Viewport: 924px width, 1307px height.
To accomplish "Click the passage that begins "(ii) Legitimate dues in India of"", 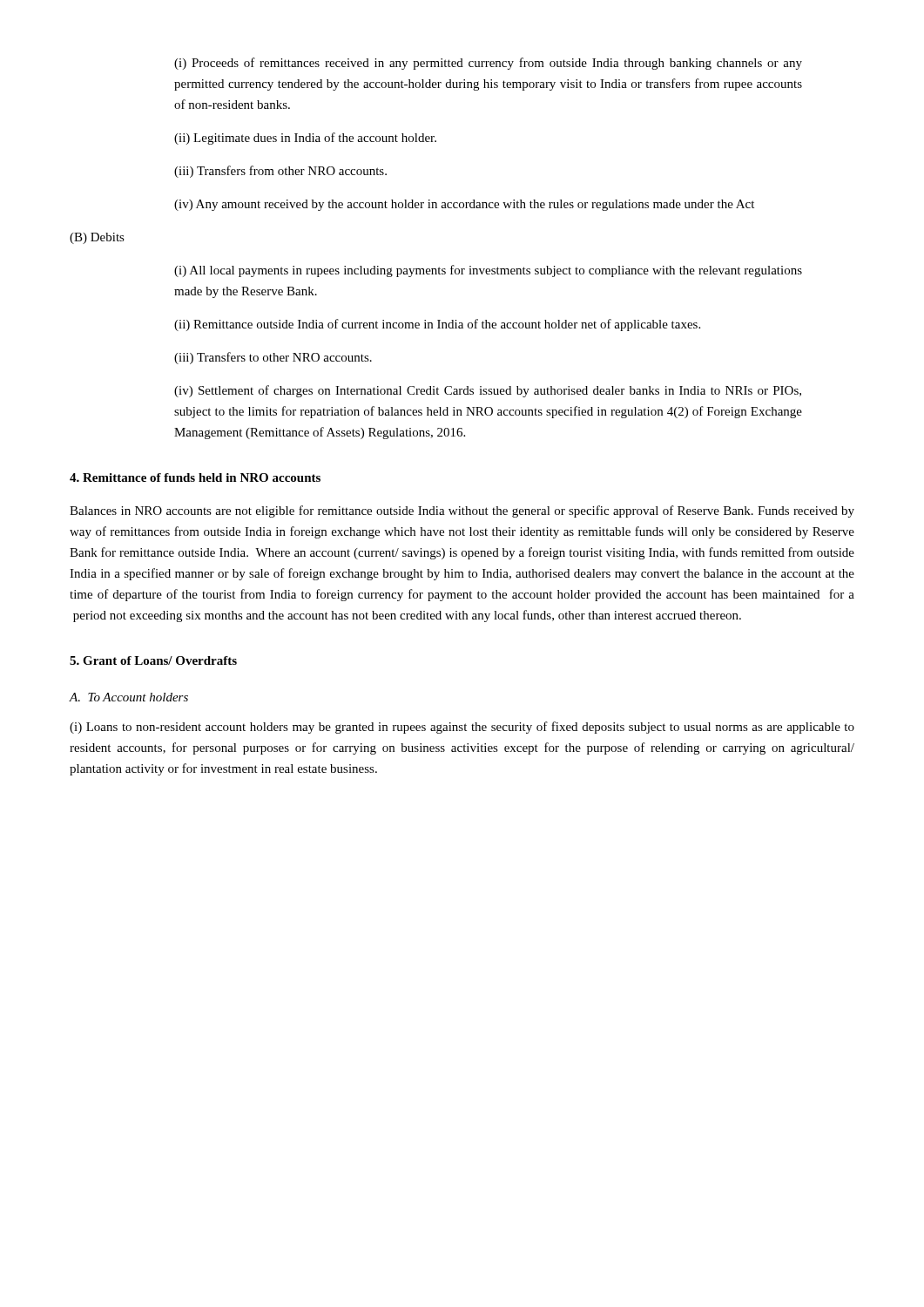I will click(306, 138).
